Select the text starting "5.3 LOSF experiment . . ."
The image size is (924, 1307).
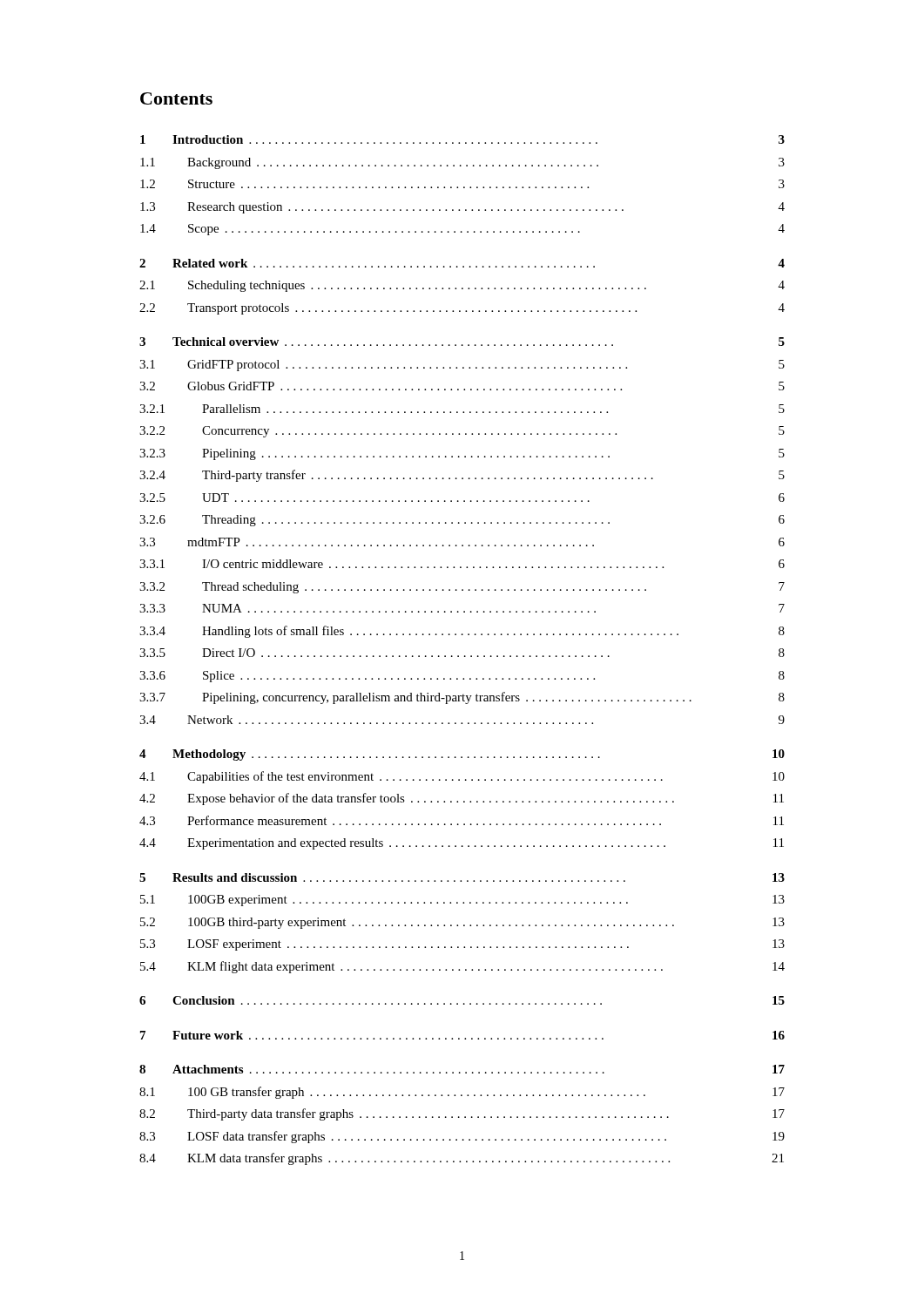[462, 944]
